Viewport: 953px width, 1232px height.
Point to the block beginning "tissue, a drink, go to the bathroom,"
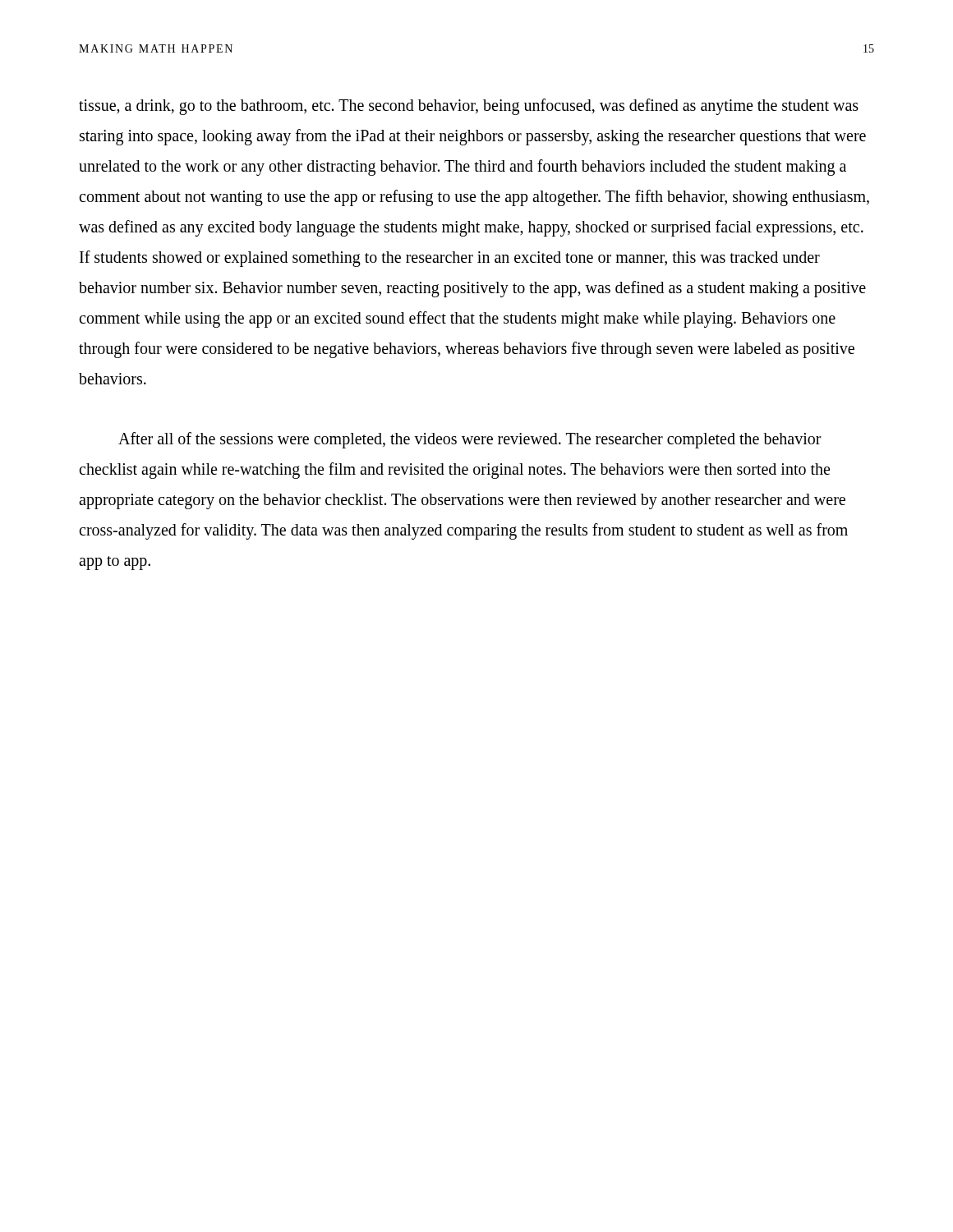coord(476,242)
